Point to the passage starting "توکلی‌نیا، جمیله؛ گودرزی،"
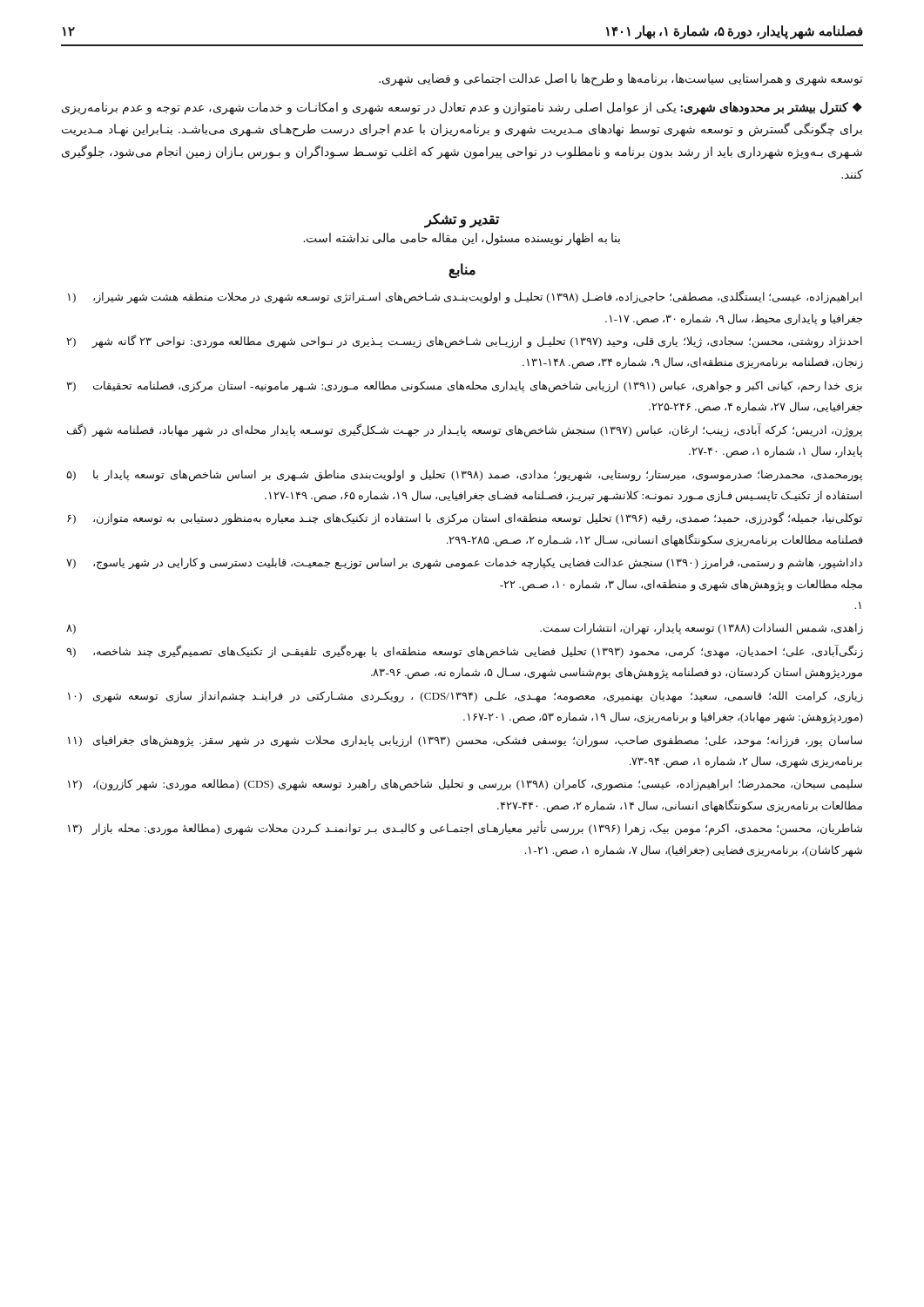 coord(465,530)
